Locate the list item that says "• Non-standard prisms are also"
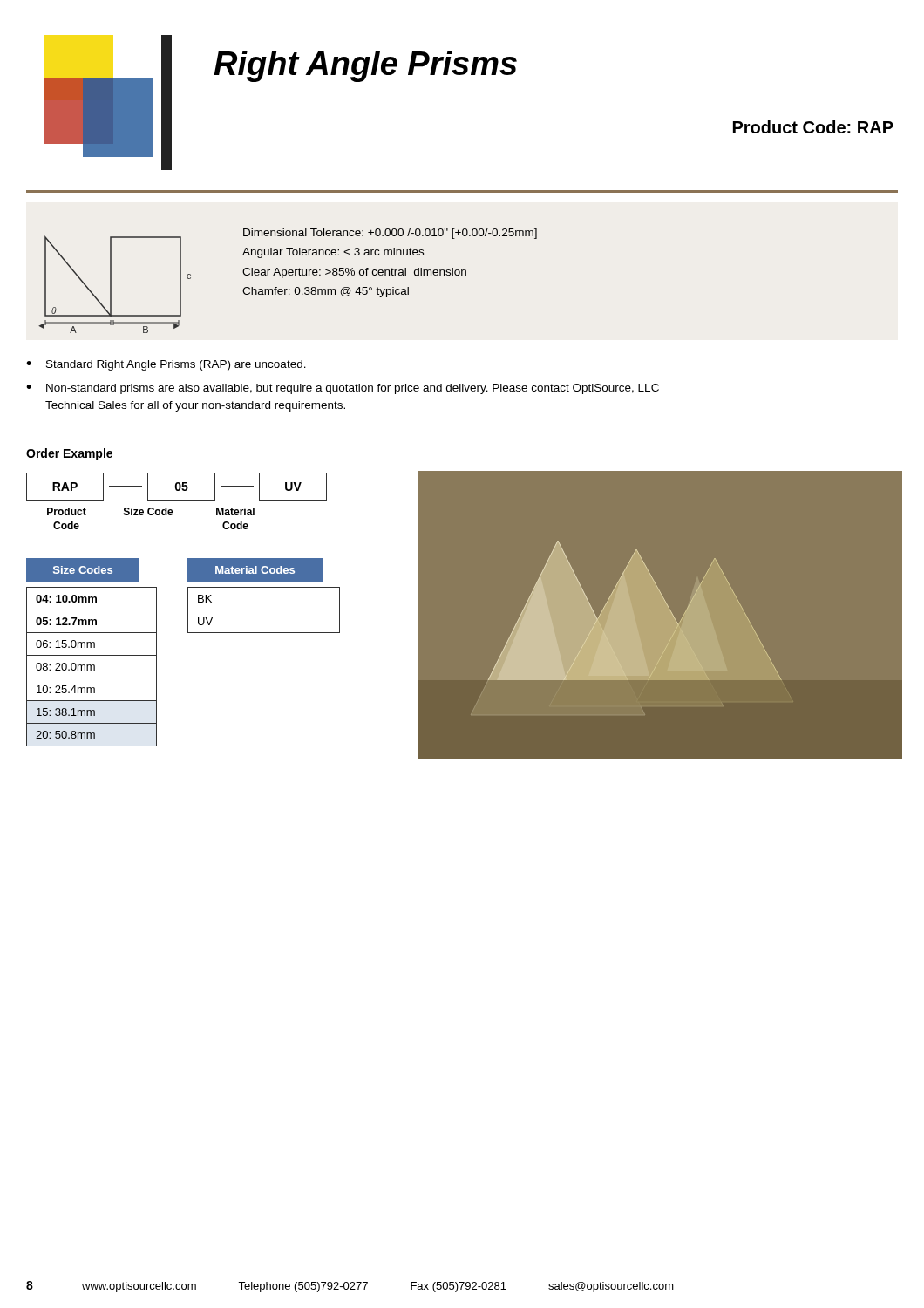Viewport: 924px width, 1308px height. 343,397
